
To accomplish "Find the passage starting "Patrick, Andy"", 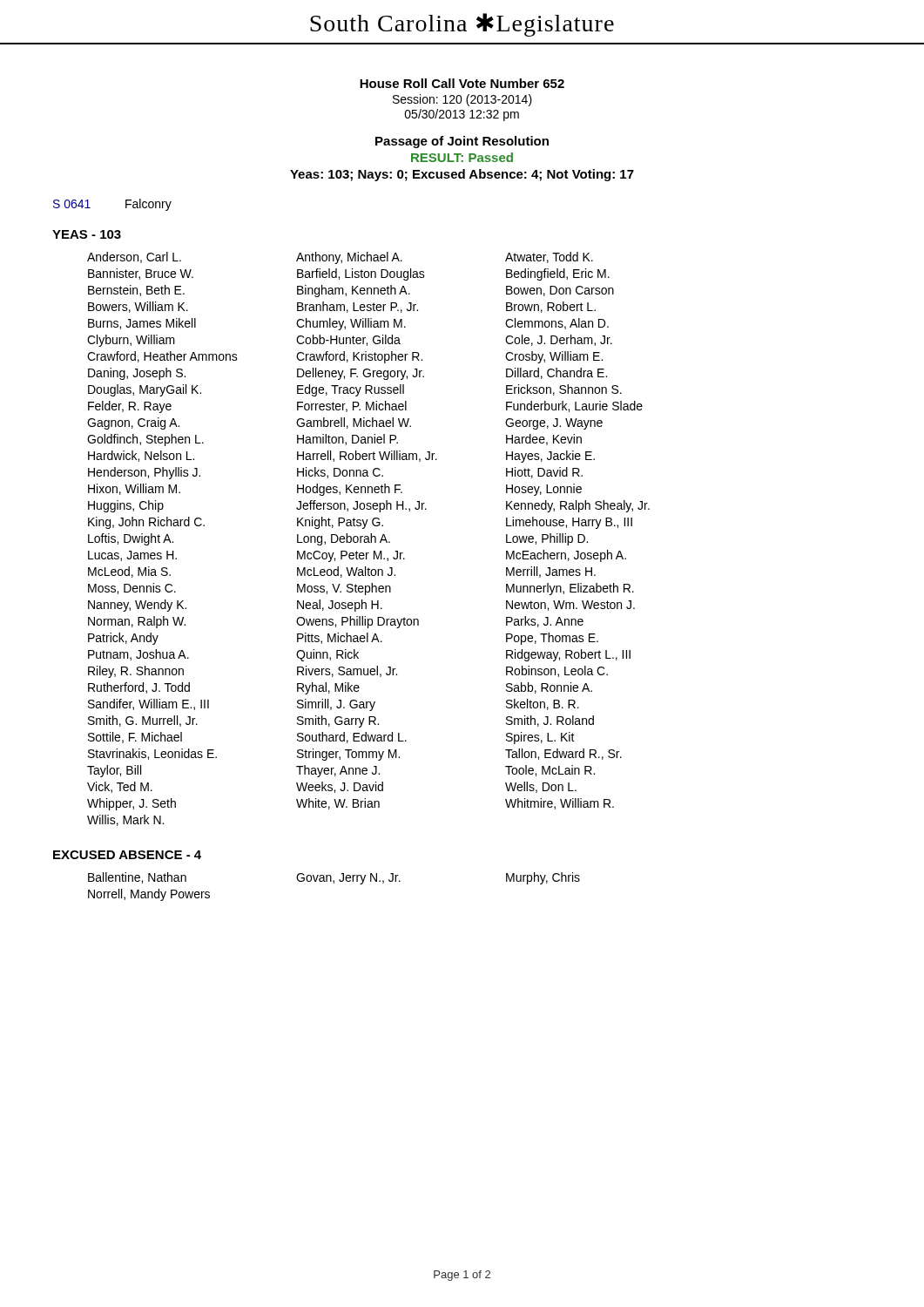I will coord(123,637).
